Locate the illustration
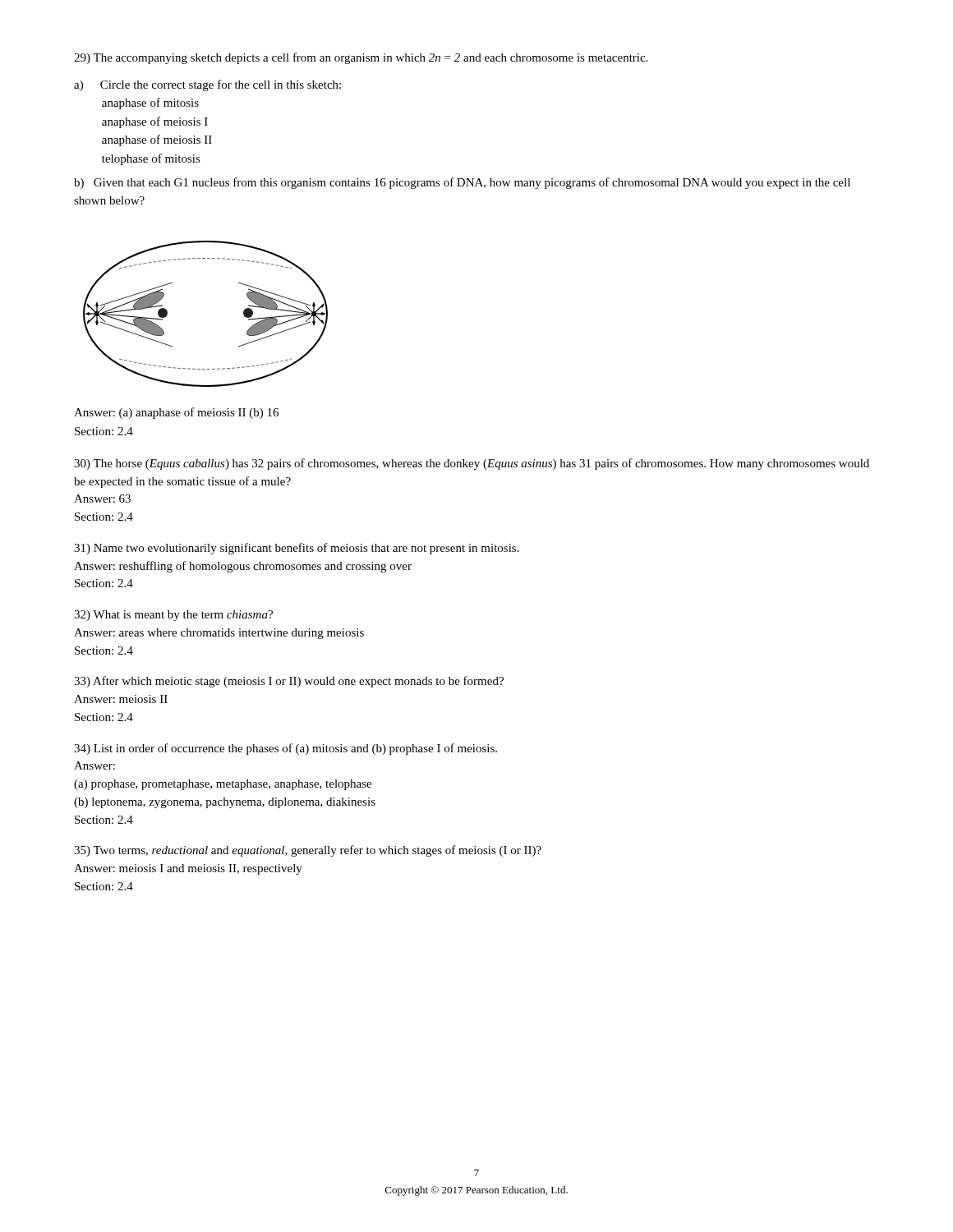The image size is (953, 1232). [x=205, y=315]
